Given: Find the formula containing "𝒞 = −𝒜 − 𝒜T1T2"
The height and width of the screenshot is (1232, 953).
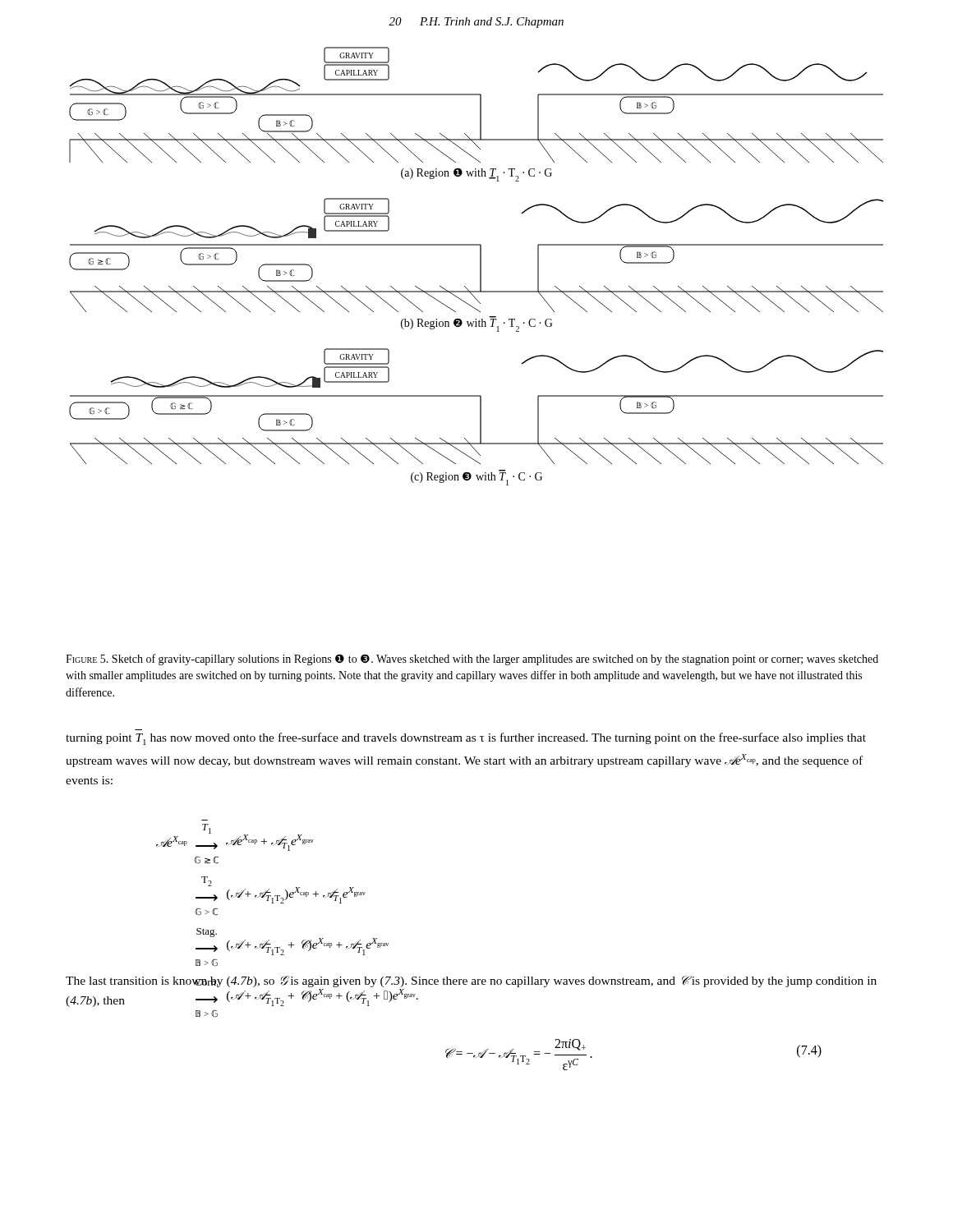Looking at the screenshot, I should (511, 1053).
